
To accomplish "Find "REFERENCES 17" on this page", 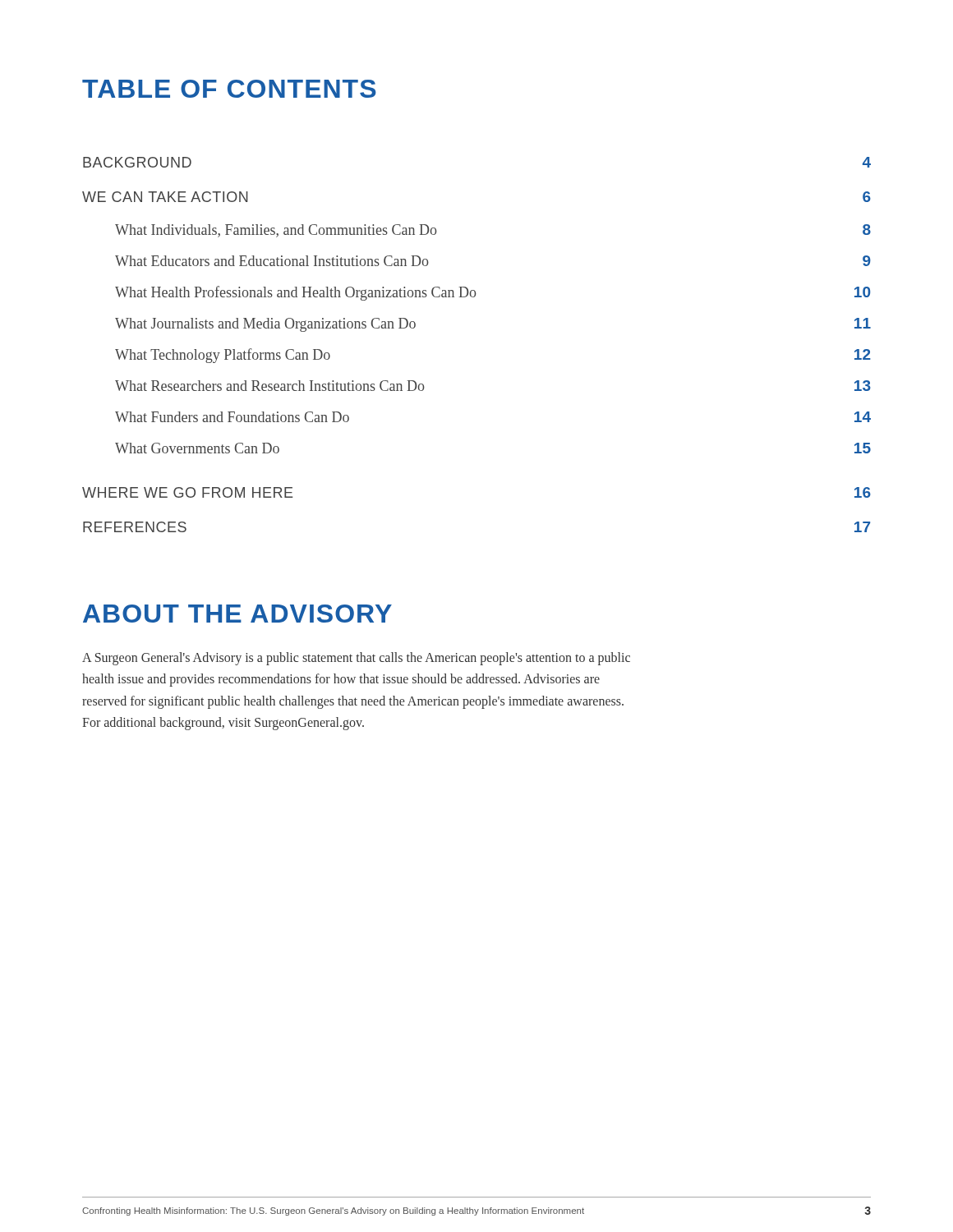I will pos(139,527).
